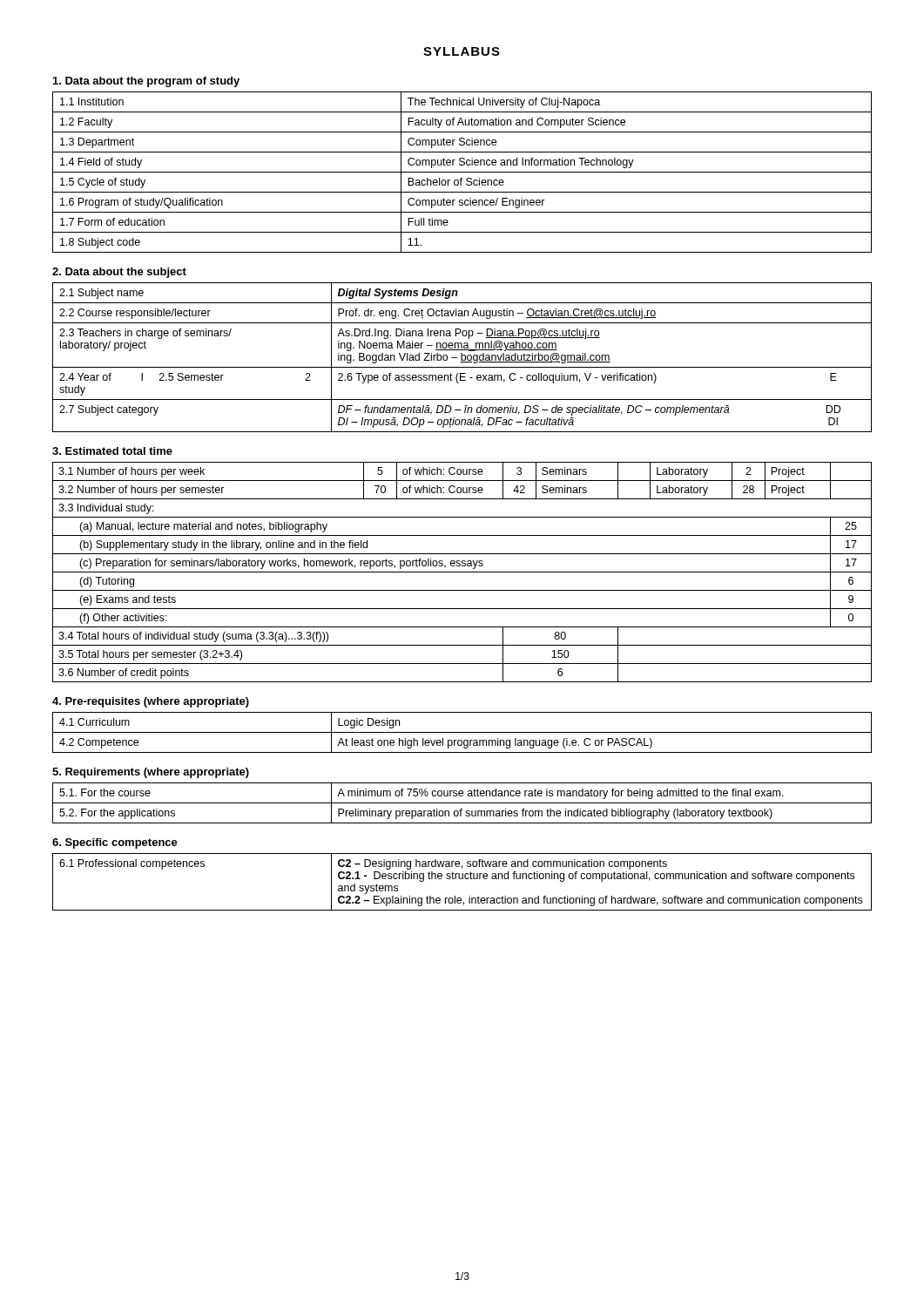Find the element starting "2. Data about the subject"
Screen dimensions: 1307x924
[119, 271]
